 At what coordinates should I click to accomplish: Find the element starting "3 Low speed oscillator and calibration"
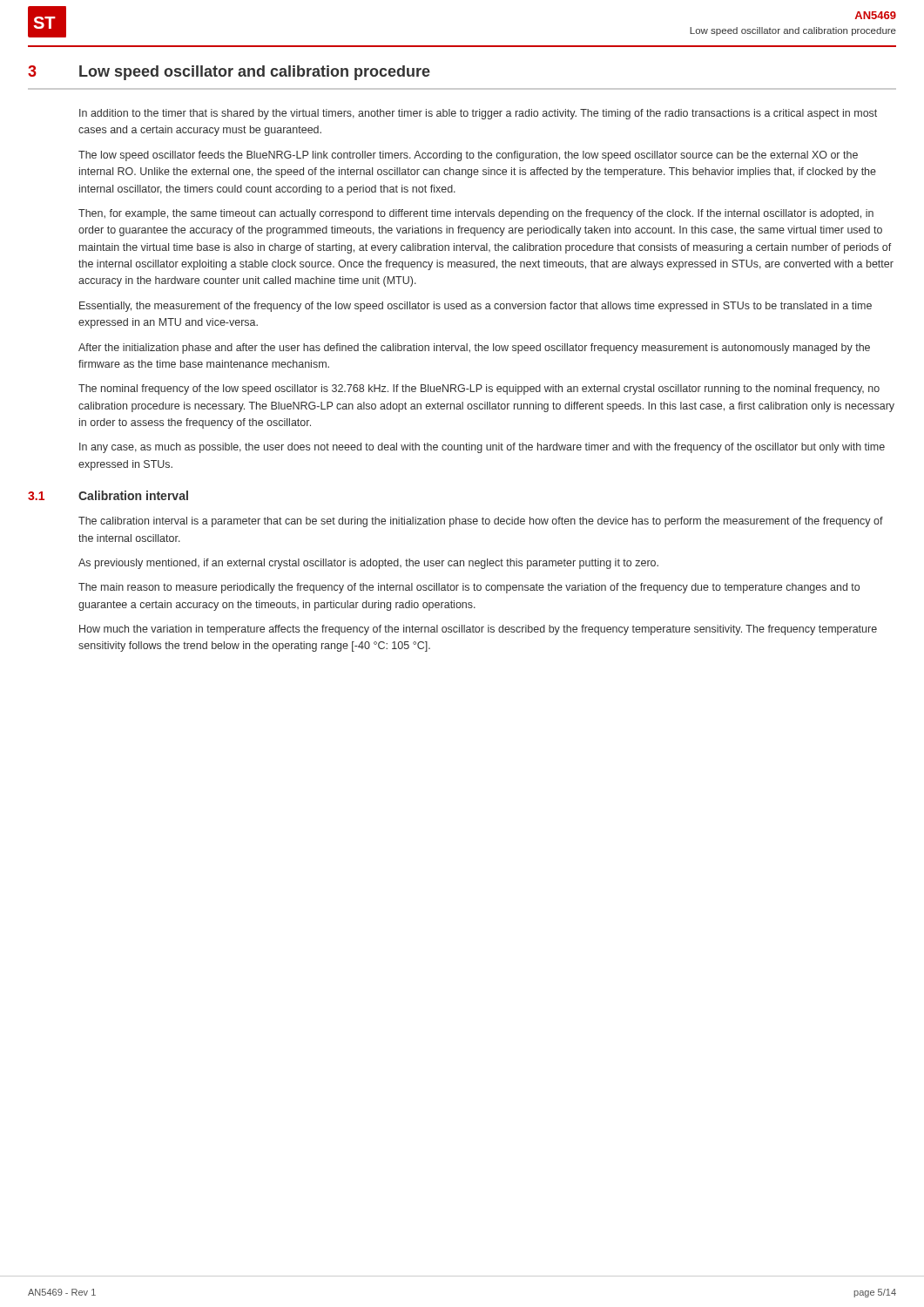pos(229,72)
